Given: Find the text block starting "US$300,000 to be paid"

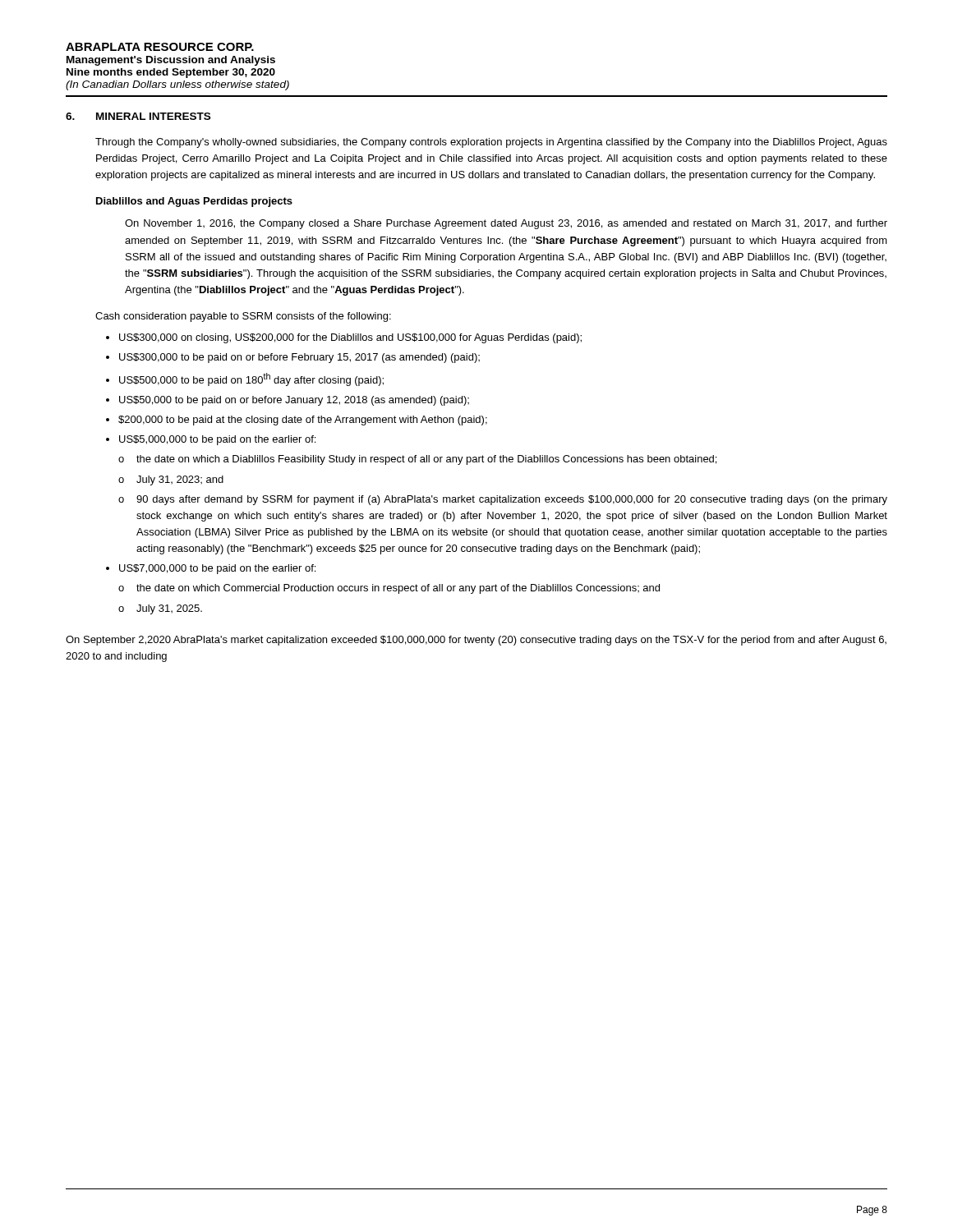Looking at the screenshot, I should 299,357.
